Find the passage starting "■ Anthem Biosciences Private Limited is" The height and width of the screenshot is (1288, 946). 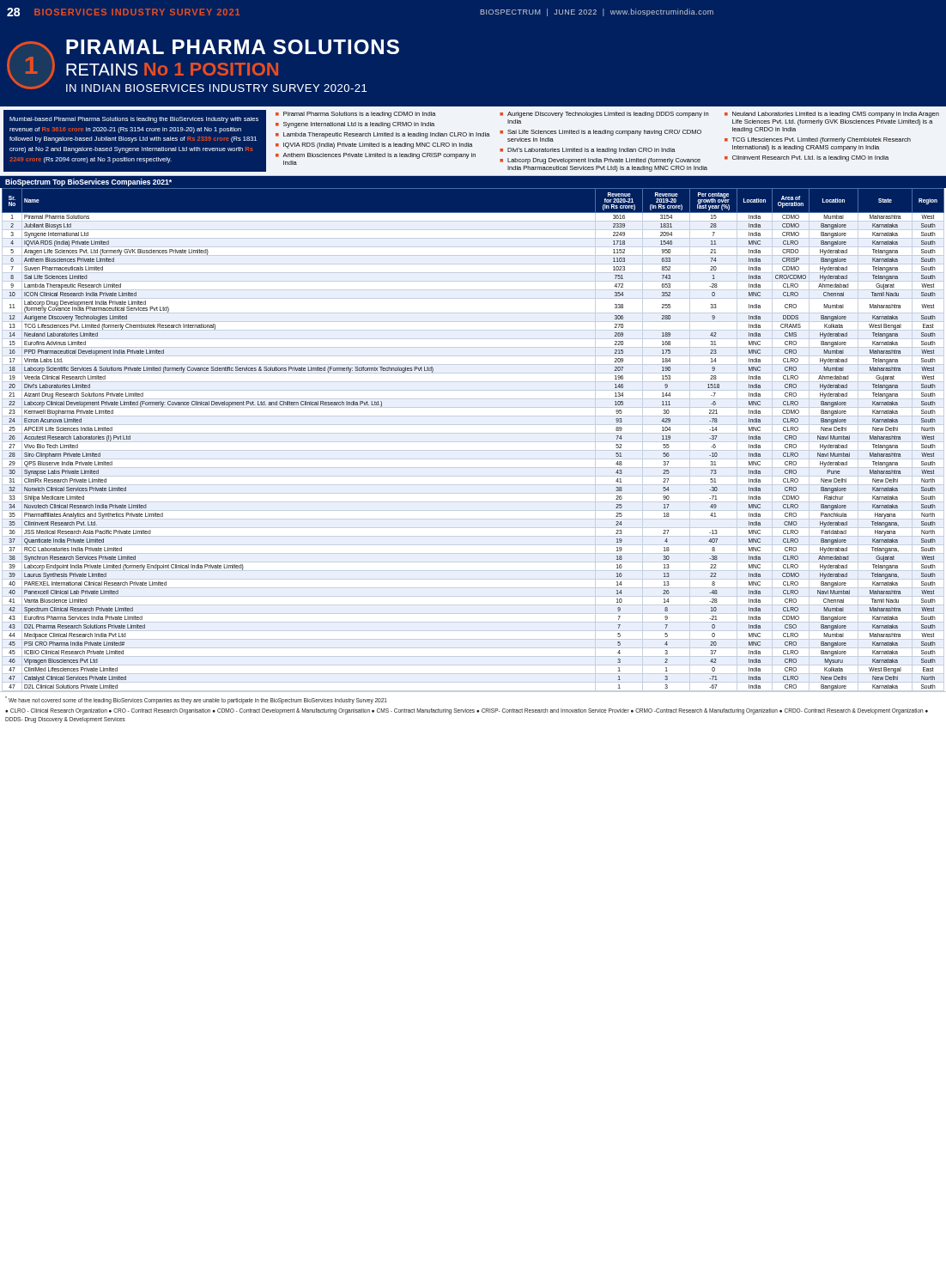pos(379,159)
